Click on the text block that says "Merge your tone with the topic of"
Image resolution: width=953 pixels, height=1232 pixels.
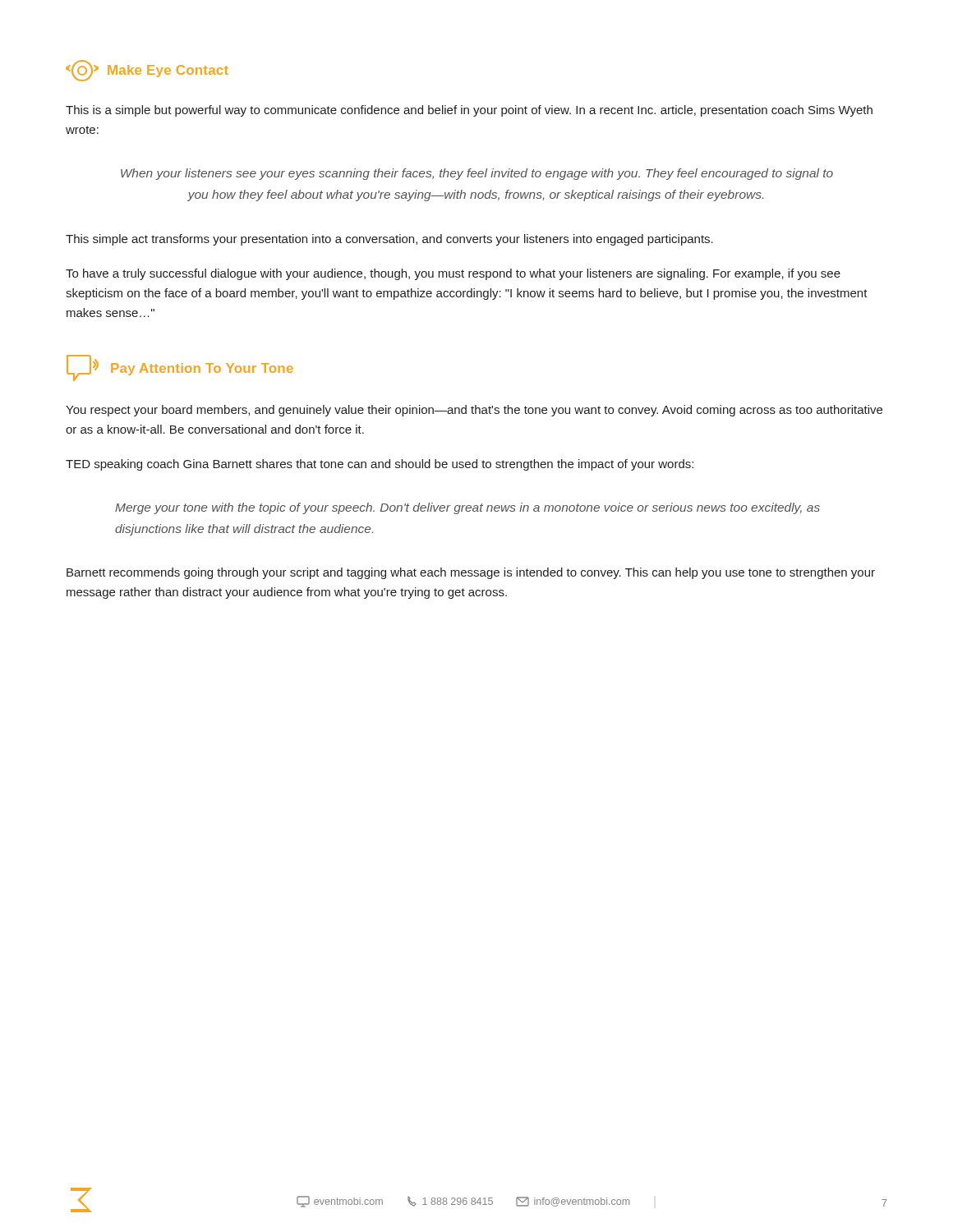(468, 518)
